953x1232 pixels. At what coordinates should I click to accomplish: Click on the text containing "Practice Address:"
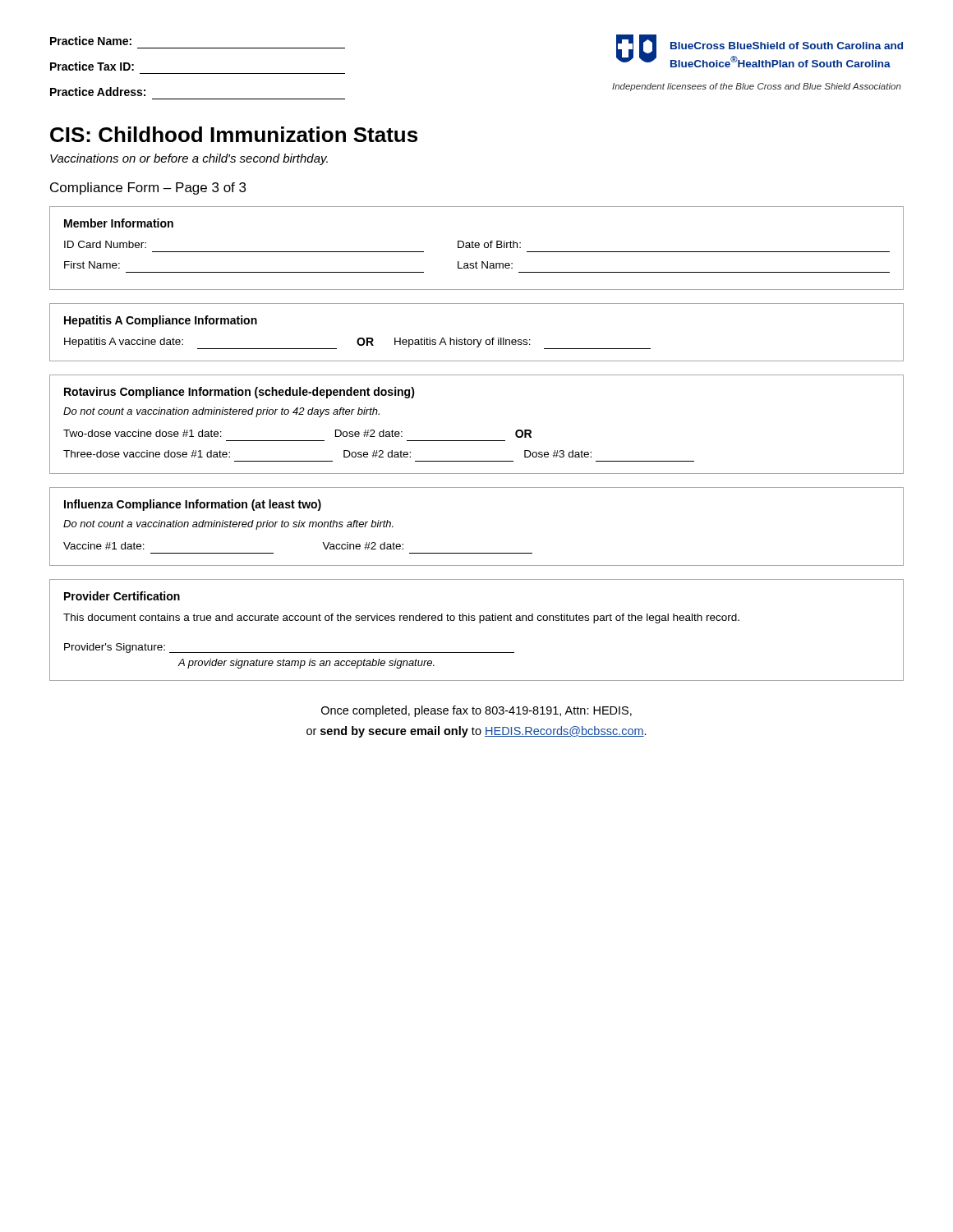point(197,92)
